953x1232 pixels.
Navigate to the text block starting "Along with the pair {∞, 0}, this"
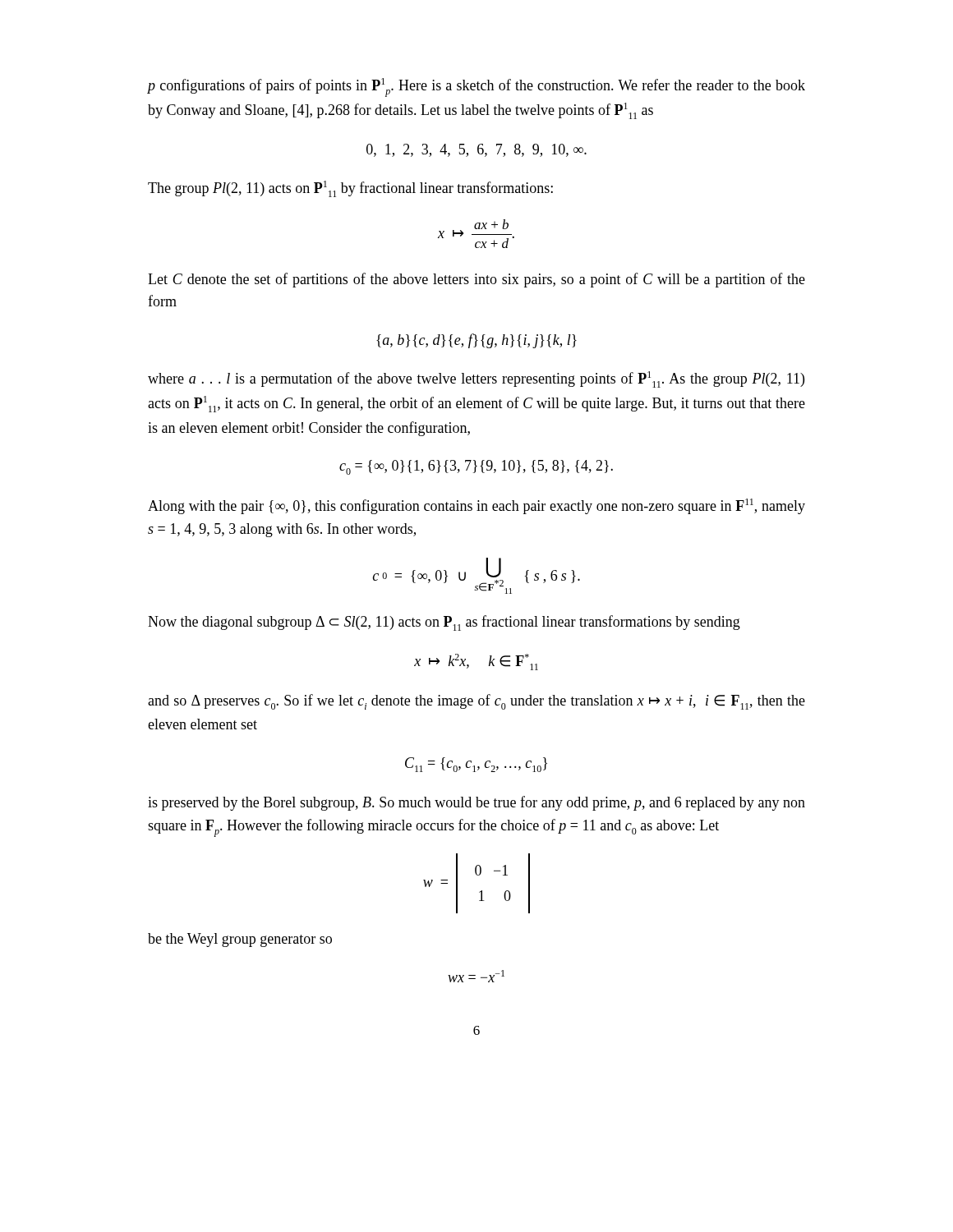476,518
